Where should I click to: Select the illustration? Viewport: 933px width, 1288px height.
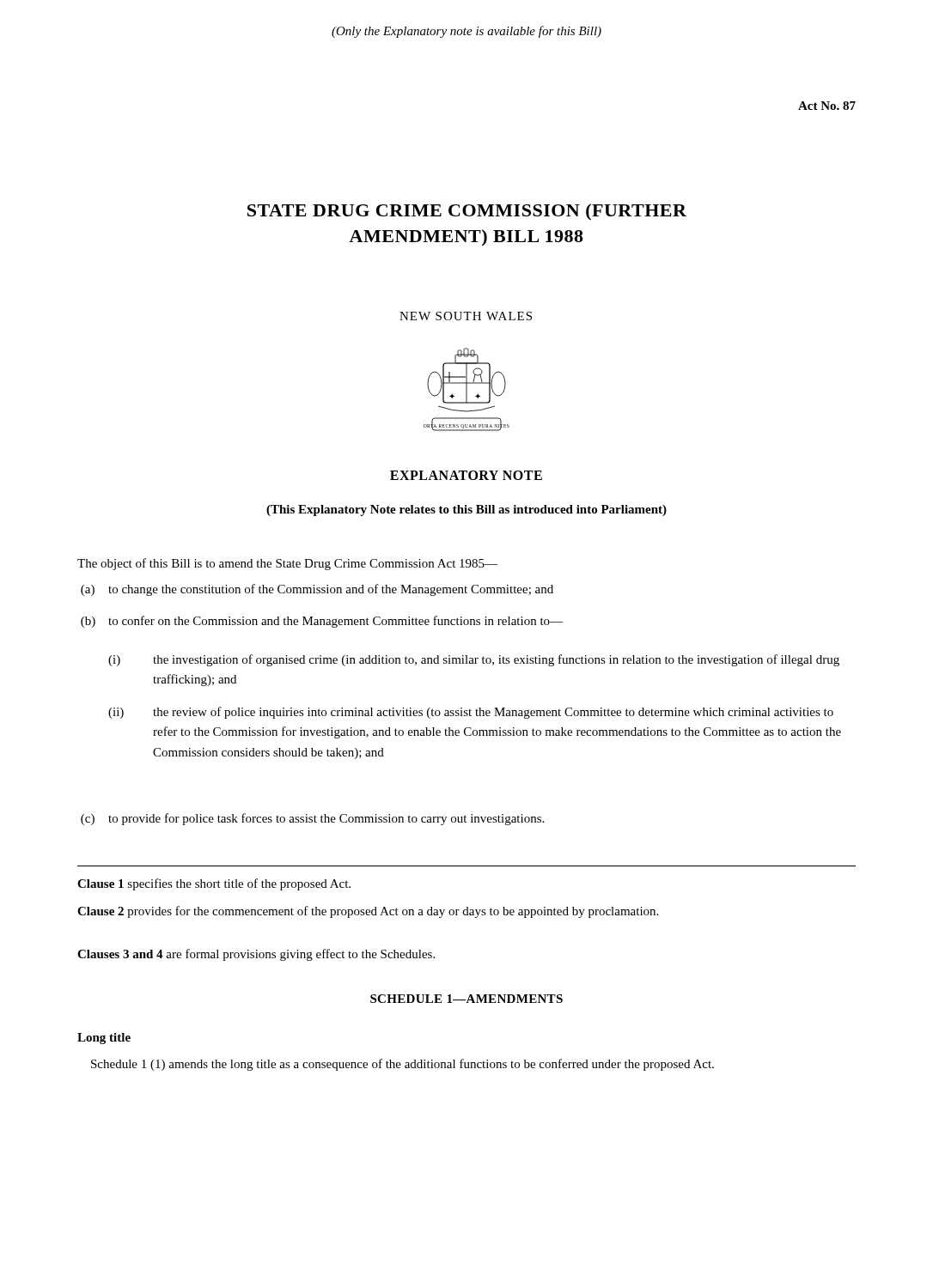(x=466, y=392)
